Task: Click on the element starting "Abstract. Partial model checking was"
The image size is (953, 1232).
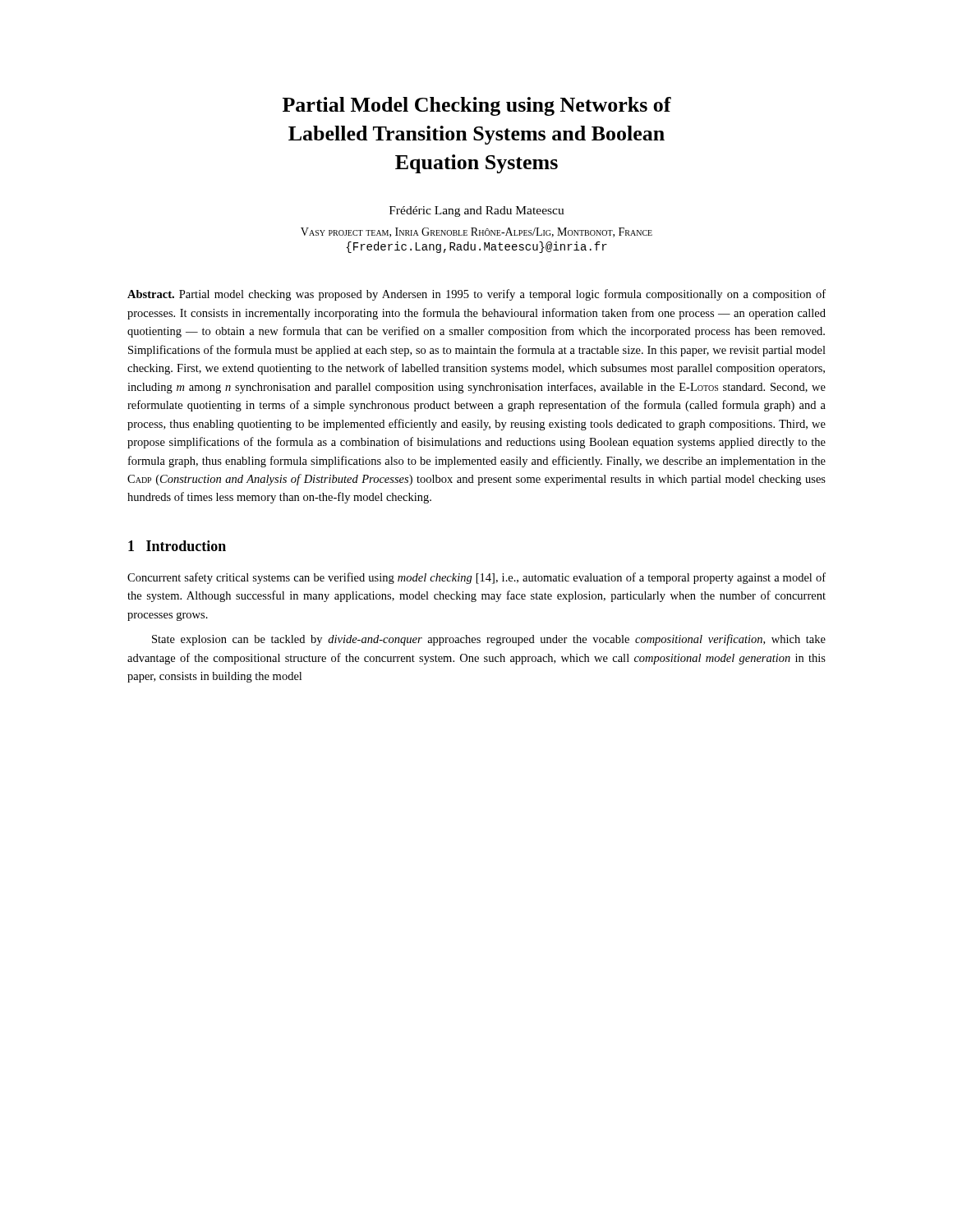Action: (x=476, y=396)
